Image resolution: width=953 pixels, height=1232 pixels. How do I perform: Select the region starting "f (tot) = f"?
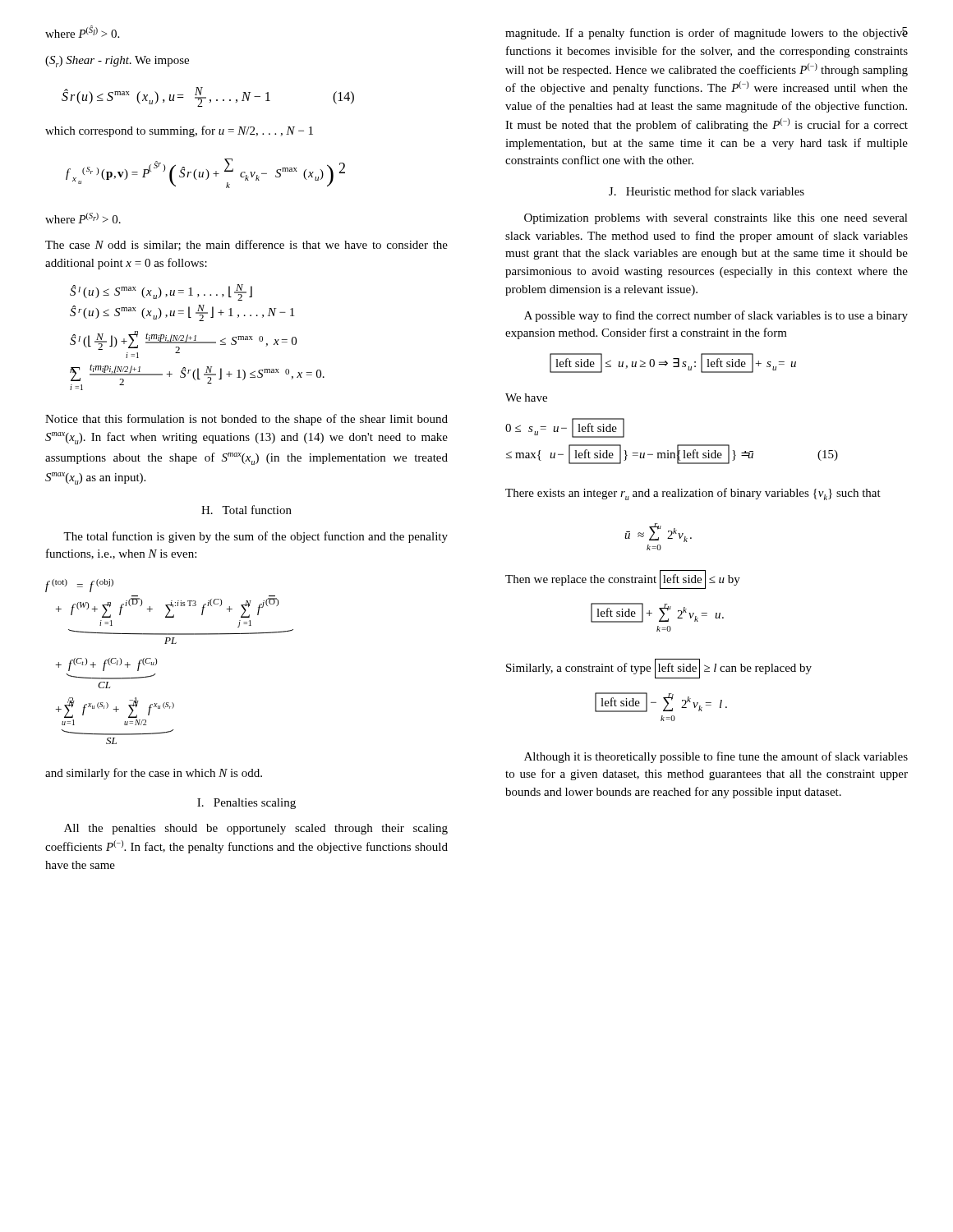(x=79, y=586)
